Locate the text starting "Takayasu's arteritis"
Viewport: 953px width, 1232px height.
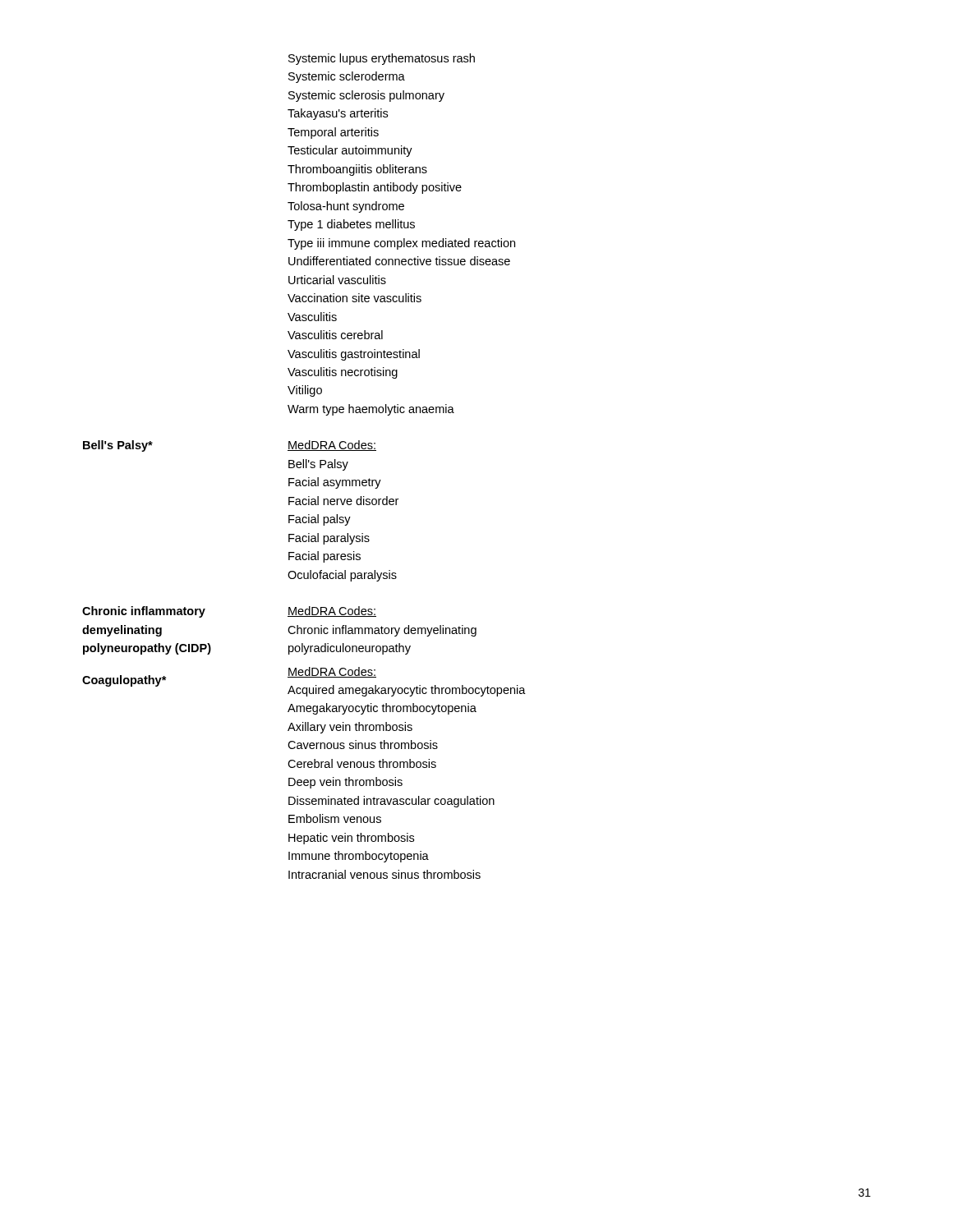(338, 114)
